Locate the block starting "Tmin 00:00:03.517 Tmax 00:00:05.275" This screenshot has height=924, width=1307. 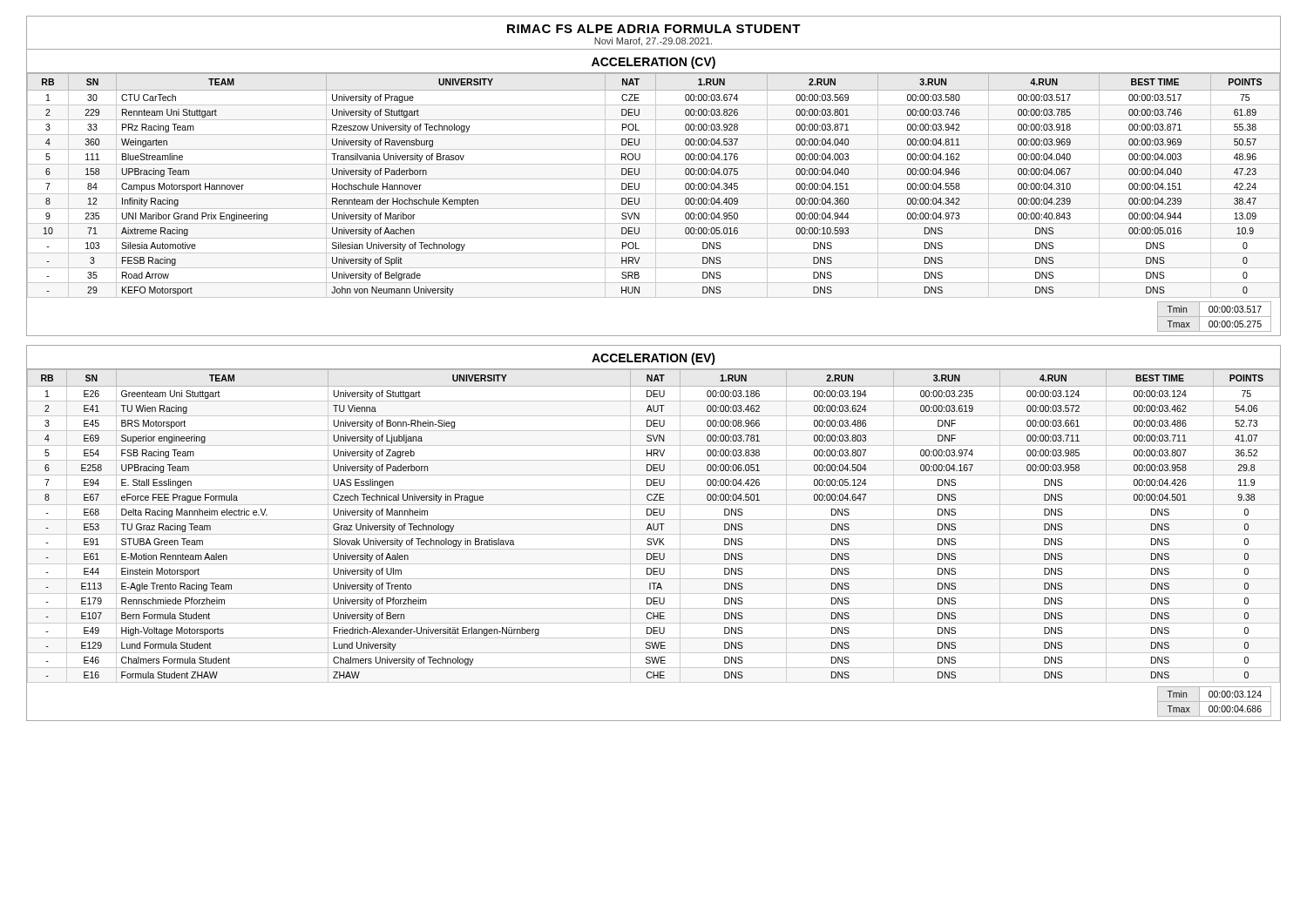pyautogui.click(x=1214, y=317)
